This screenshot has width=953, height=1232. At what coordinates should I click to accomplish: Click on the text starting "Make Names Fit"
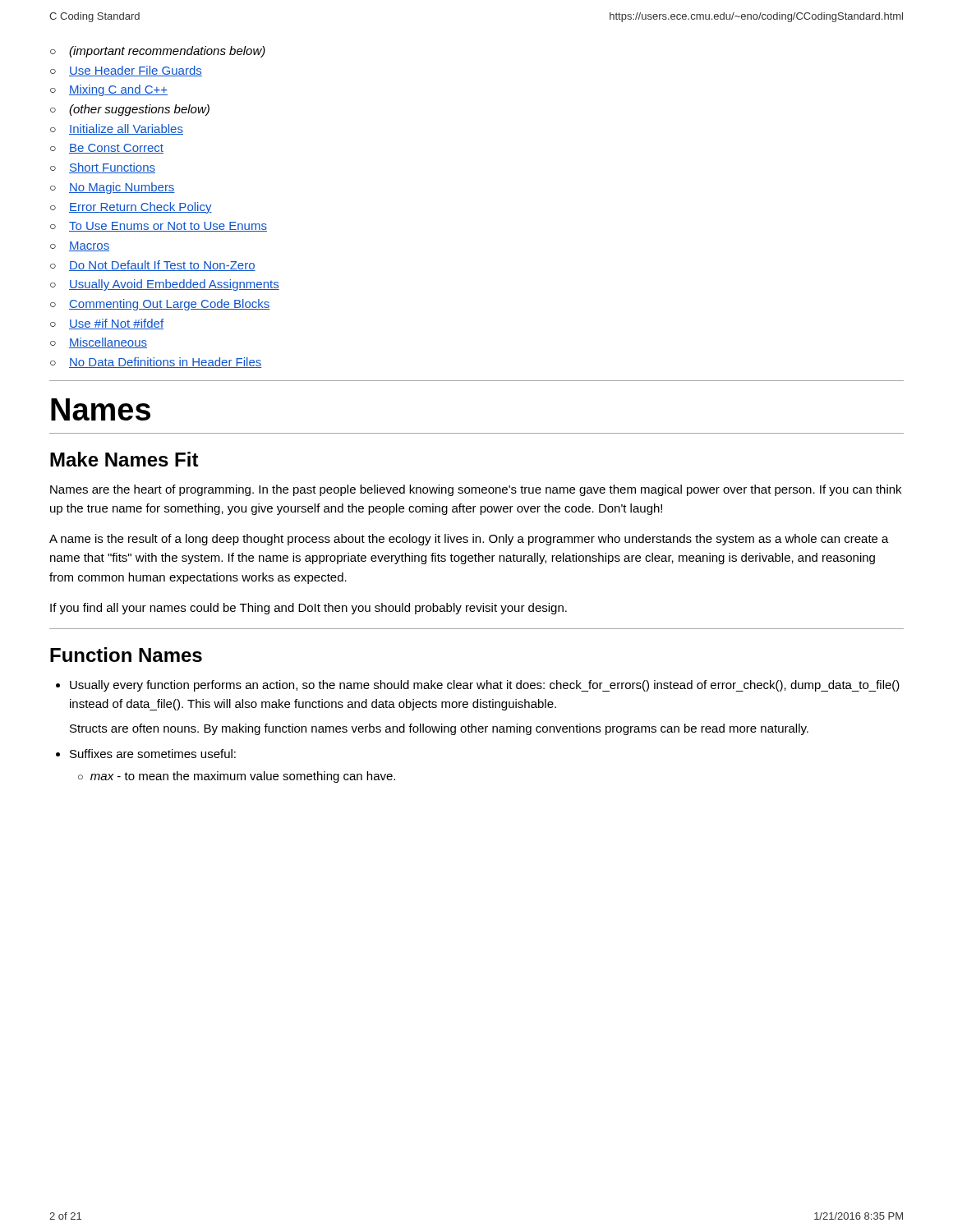[x=124, y=459]
